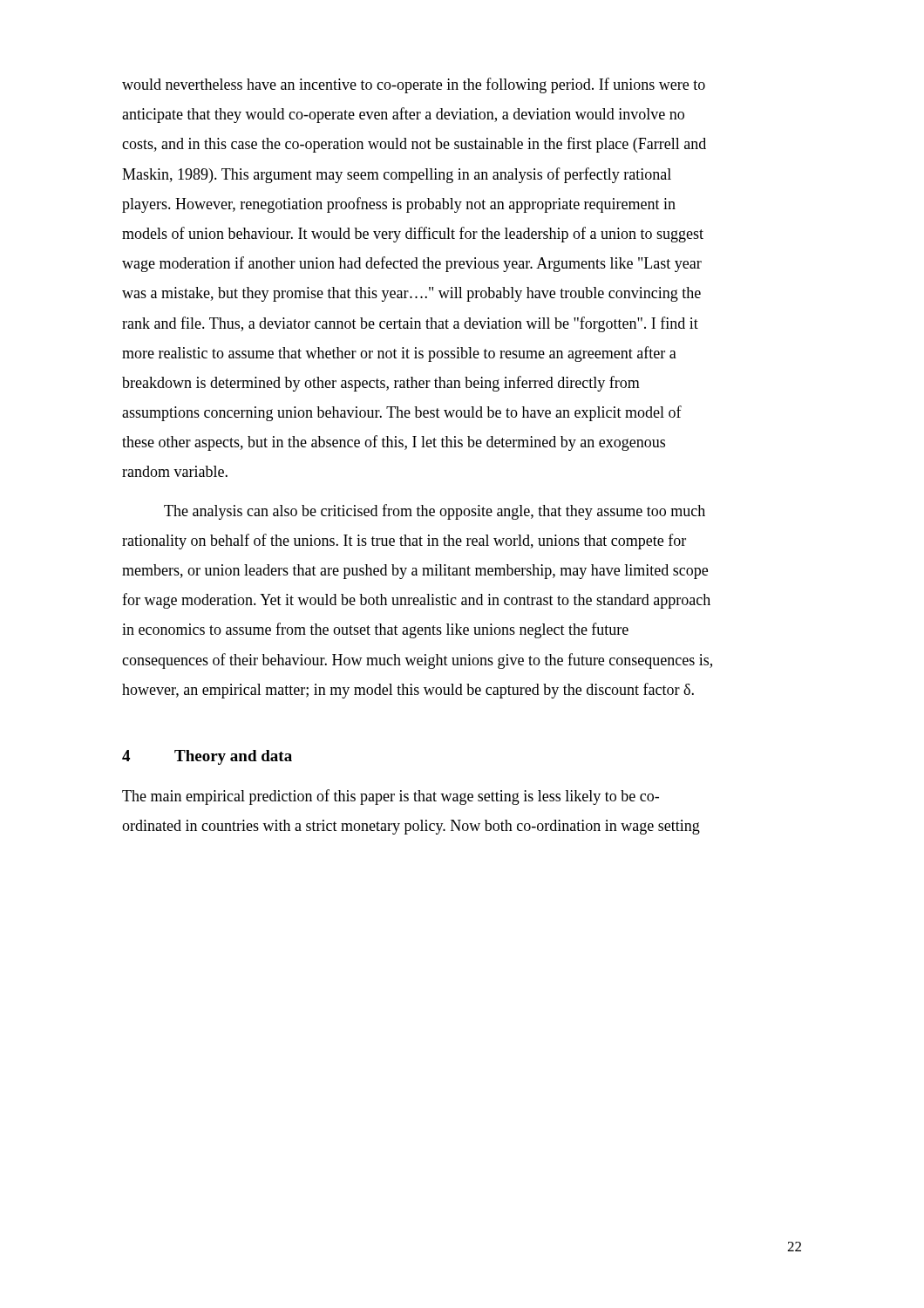Click where it says "4 Theory and data"
This screenshot has height=1308, width=924.
tap(207, 756)
